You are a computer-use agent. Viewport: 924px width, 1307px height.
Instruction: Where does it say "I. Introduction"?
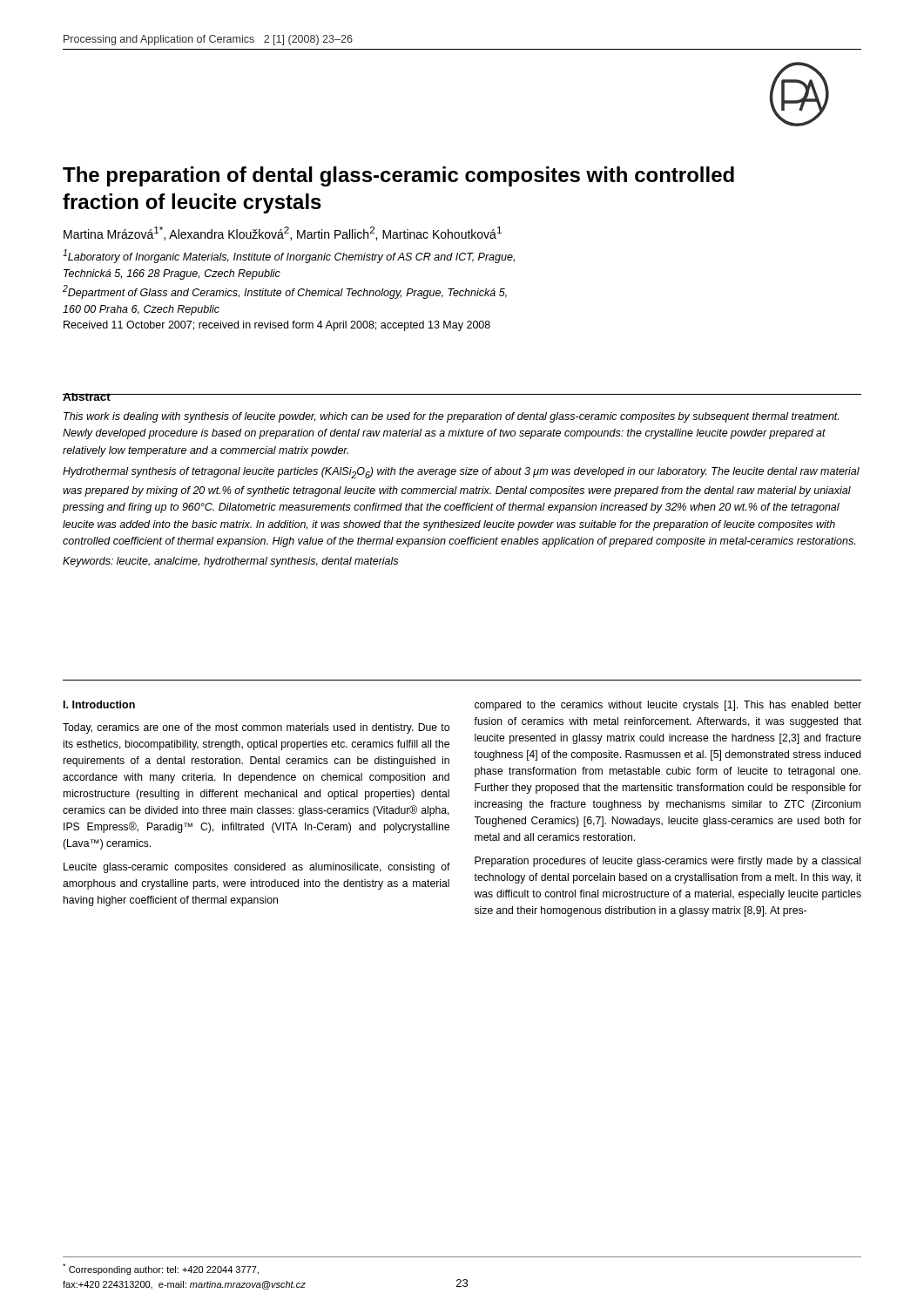click(99, 705)
